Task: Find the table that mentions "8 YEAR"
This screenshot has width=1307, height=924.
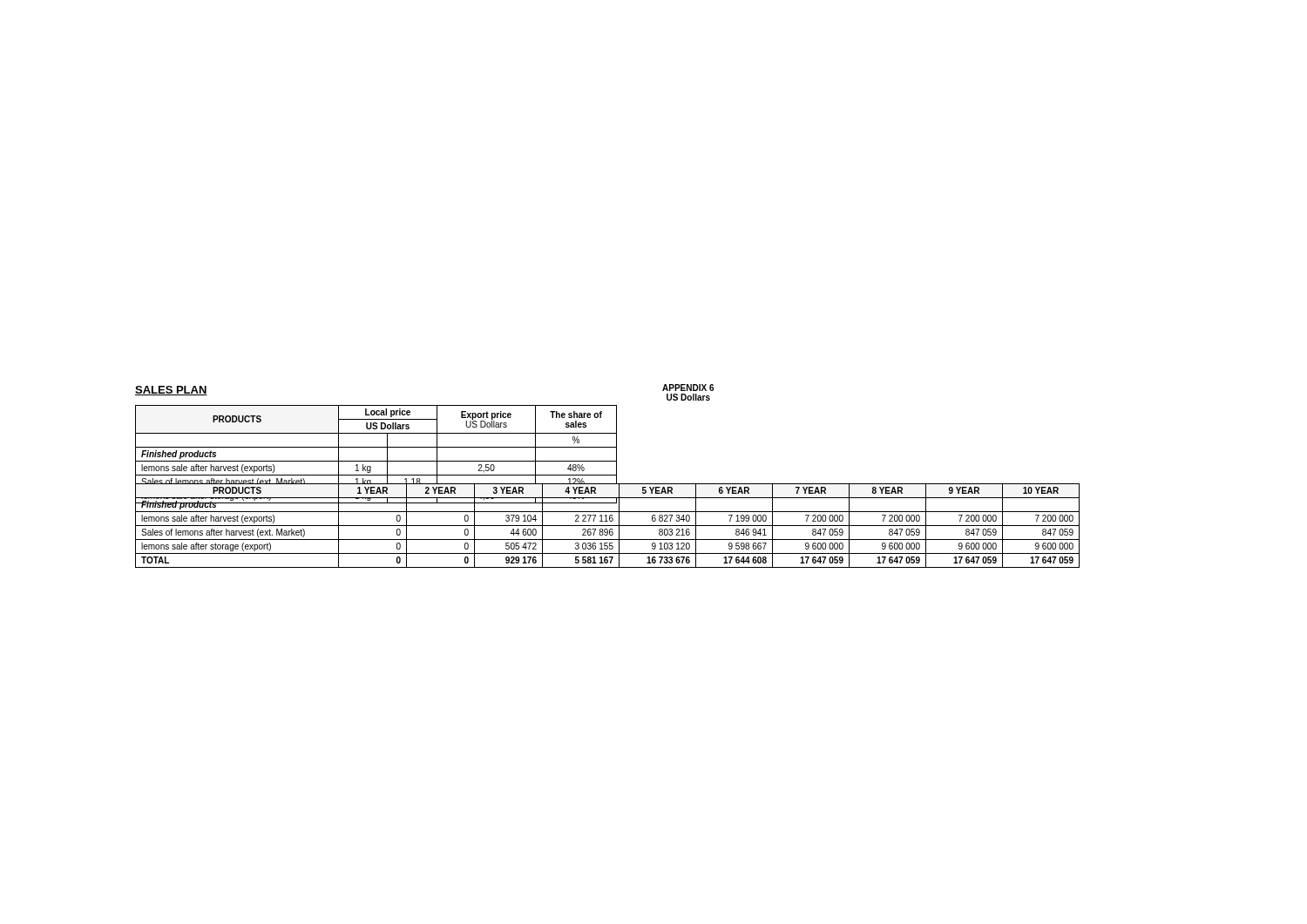Action: click(607, 526)
